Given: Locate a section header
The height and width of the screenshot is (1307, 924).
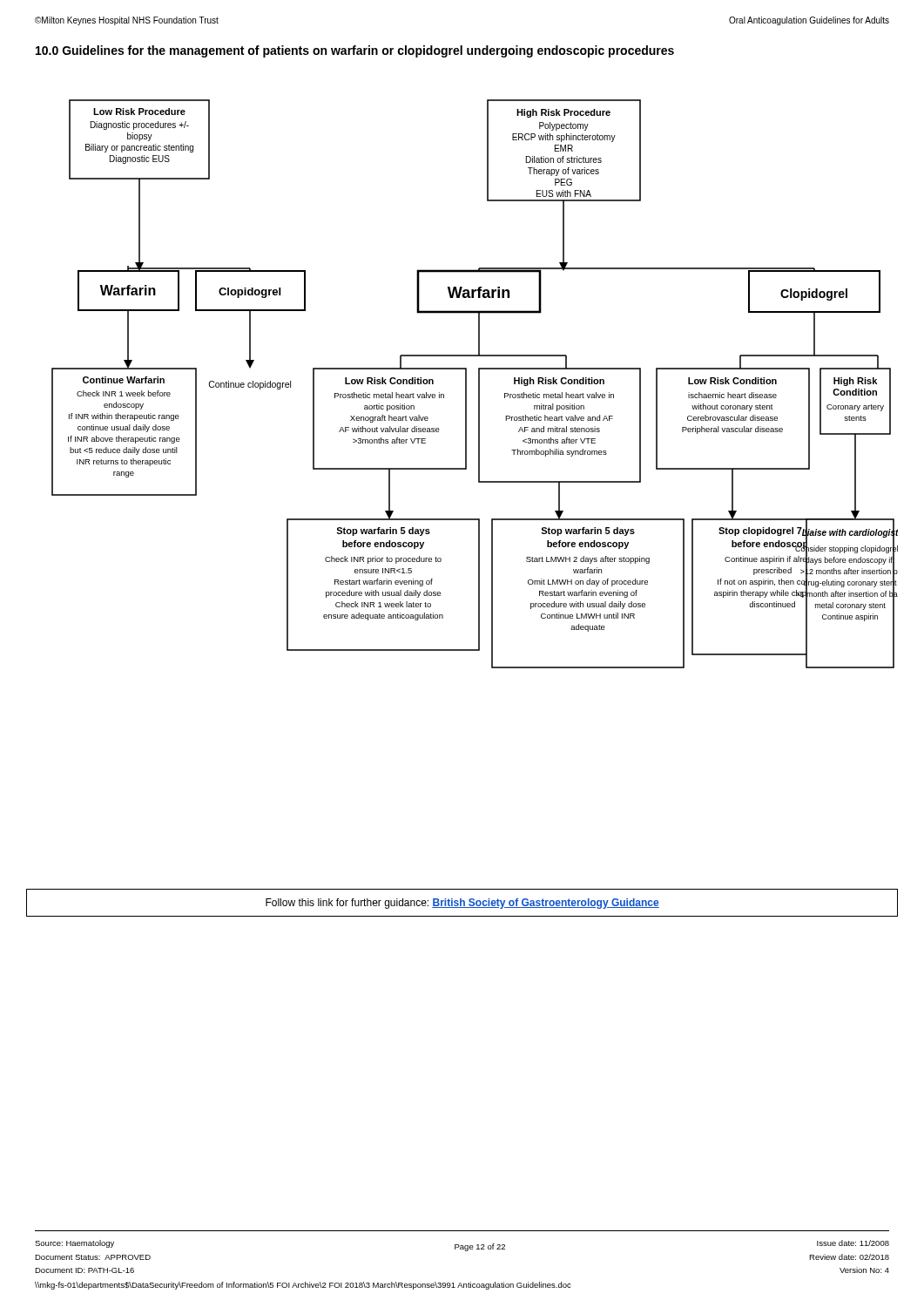Looking at the screenshot, I should (x=355, y=51).
